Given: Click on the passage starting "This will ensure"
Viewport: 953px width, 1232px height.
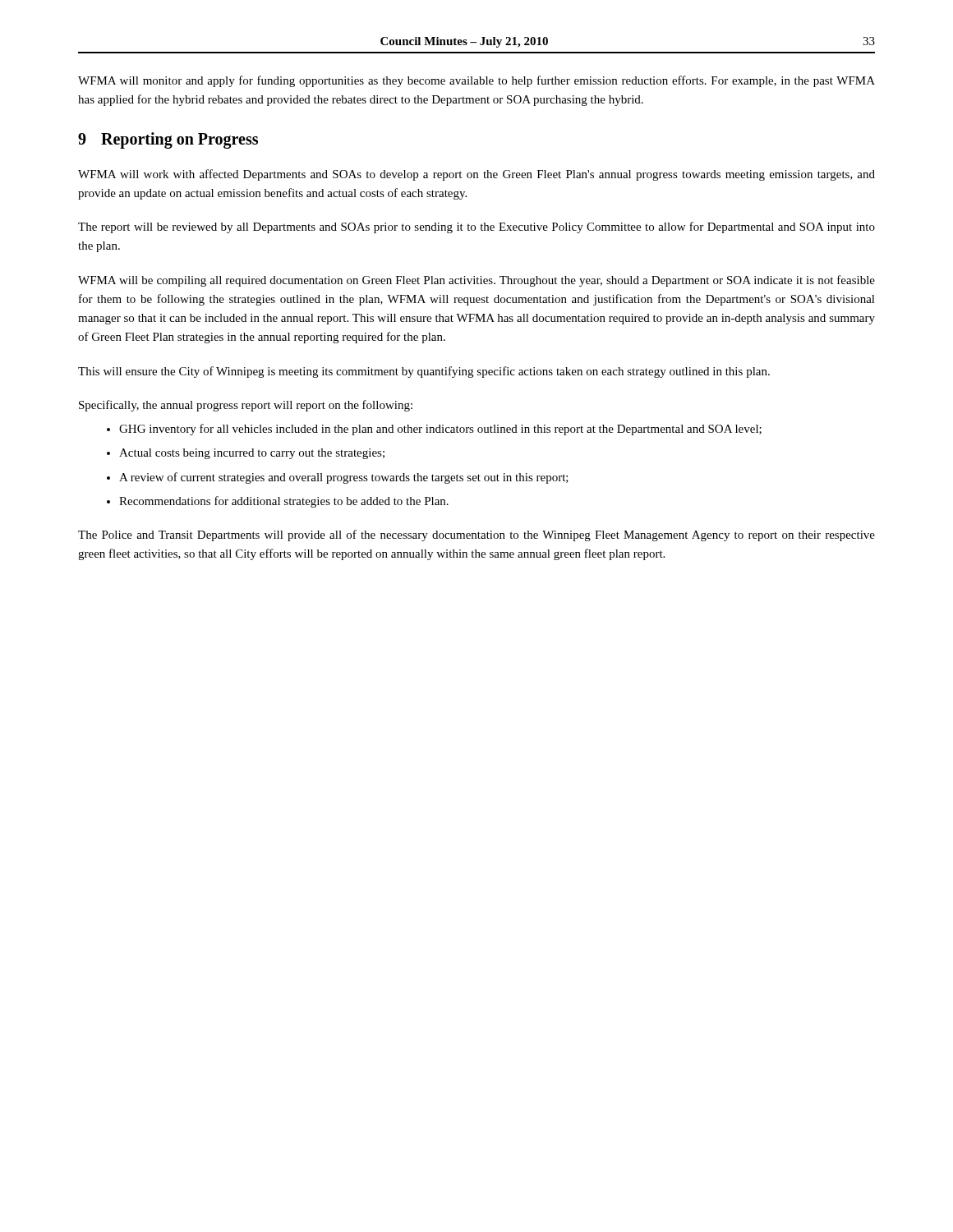Looking at the screenshot, I should 424,371.
